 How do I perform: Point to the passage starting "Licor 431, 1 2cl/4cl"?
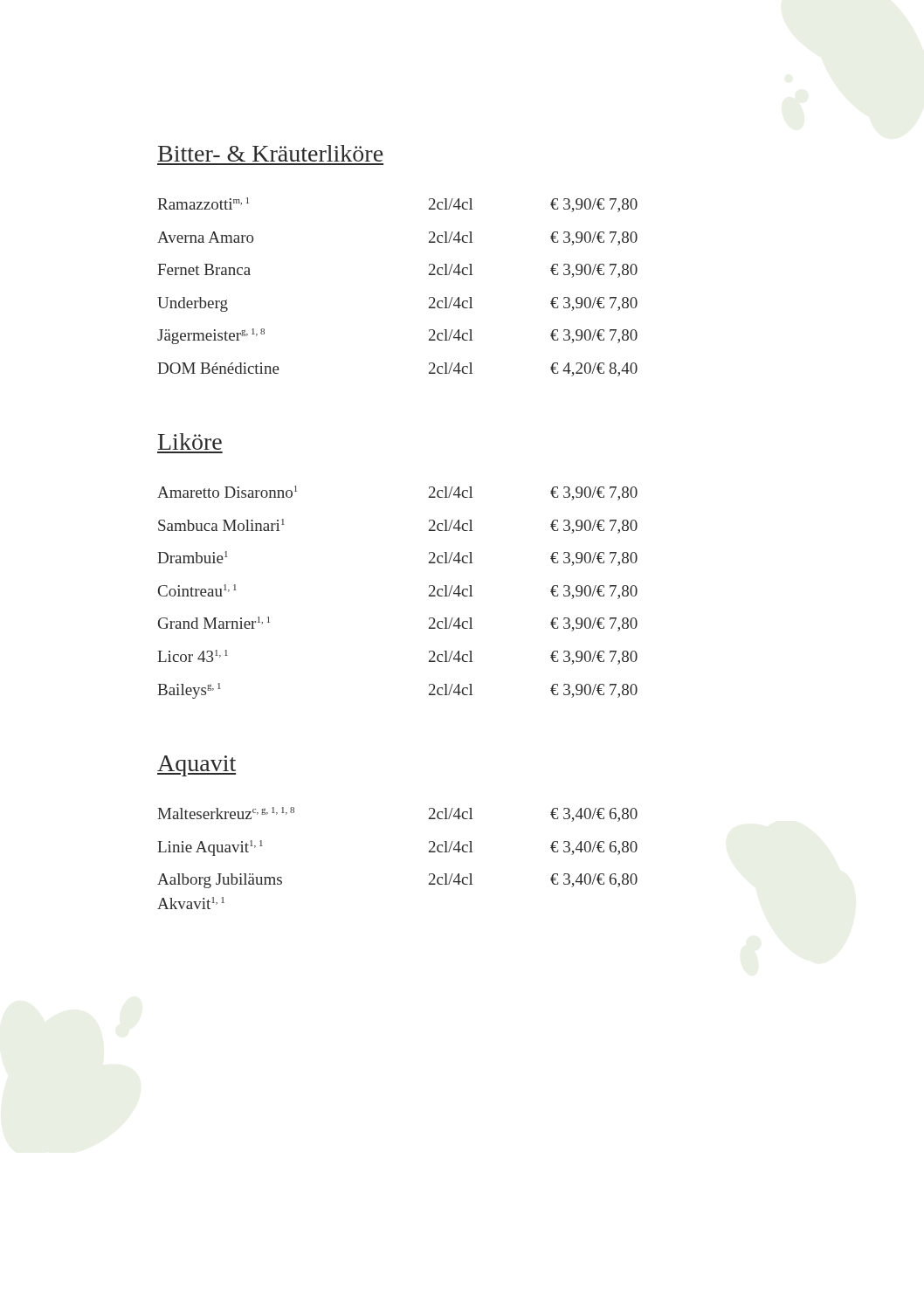pos(441,657)
